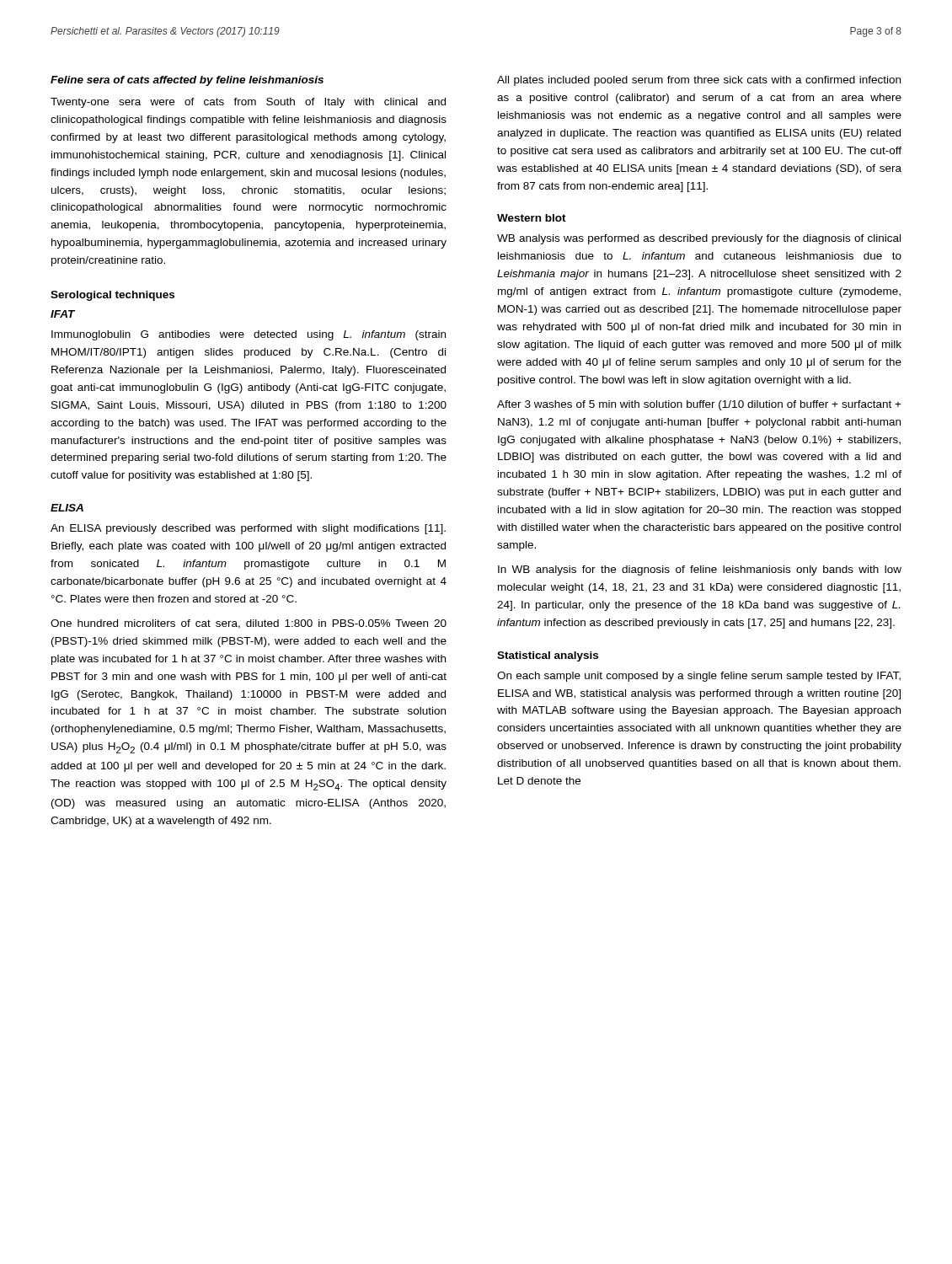This screenshot has height=1264, width=952.
Task: Select the element starting "Western blot"
Action: (x=531, y=218)
